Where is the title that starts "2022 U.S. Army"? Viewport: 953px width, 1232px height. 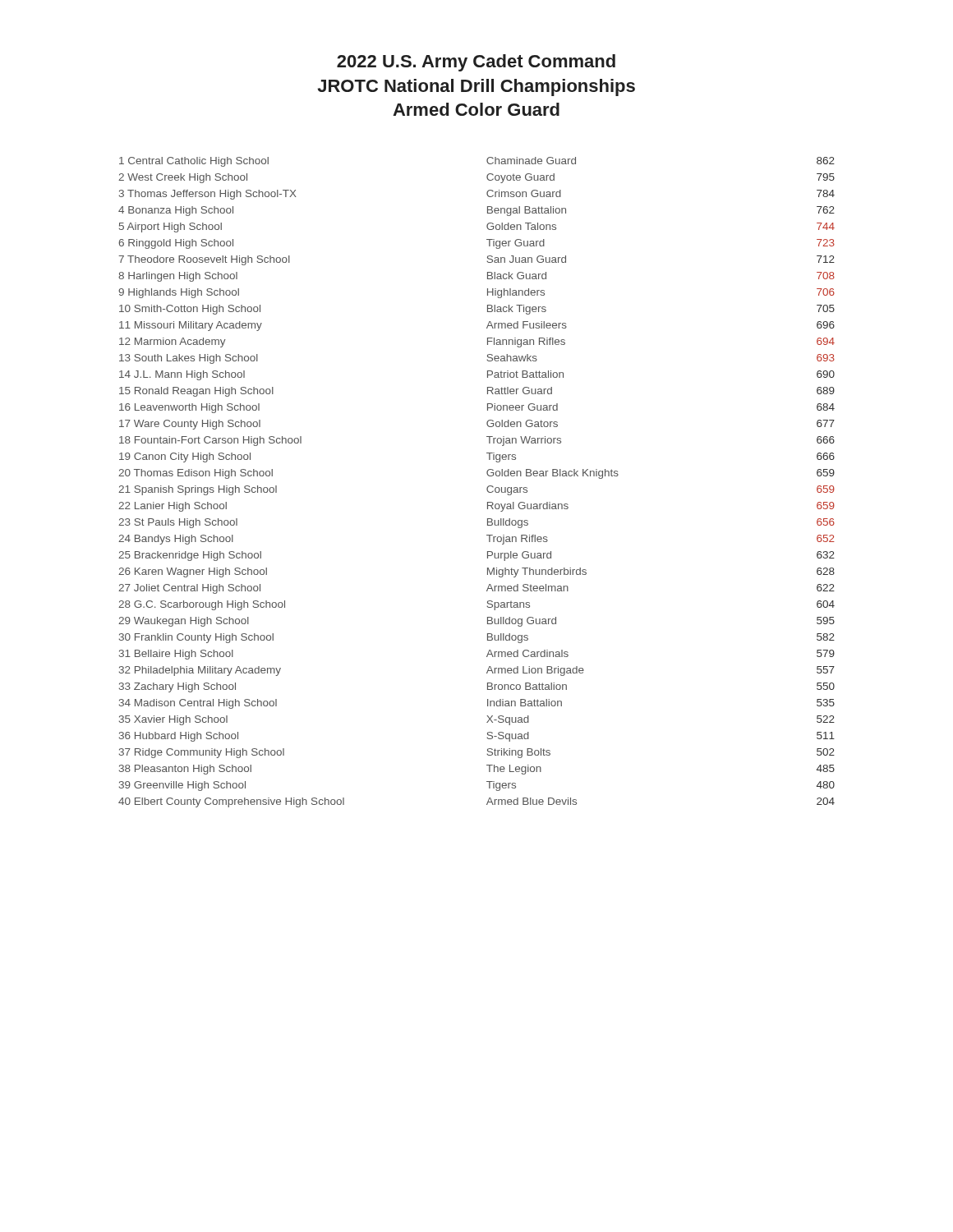tap(476, 86)
